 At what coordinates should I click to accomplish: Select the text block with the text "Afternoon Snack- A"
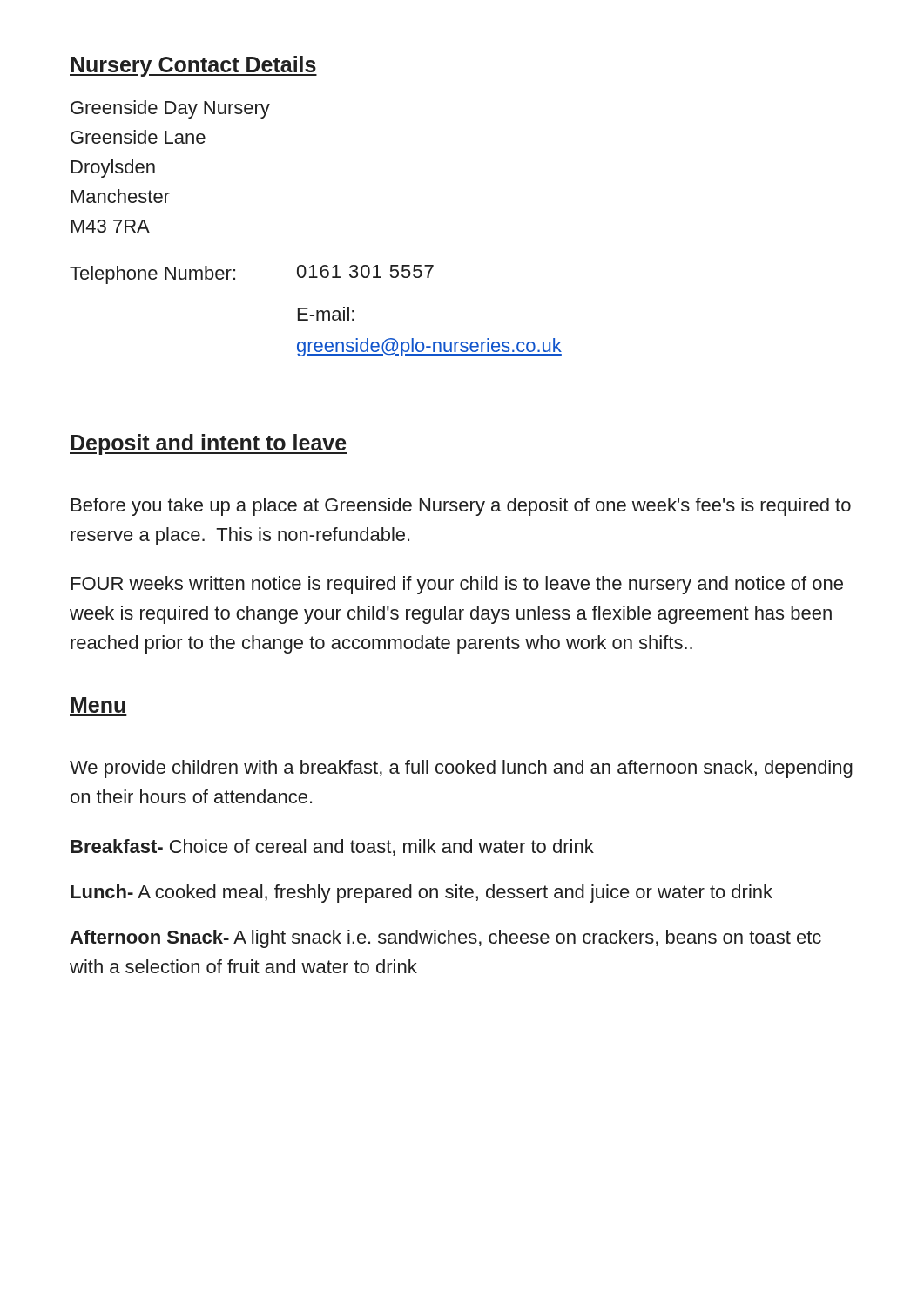pyautogui.click(x=462, y=952)
